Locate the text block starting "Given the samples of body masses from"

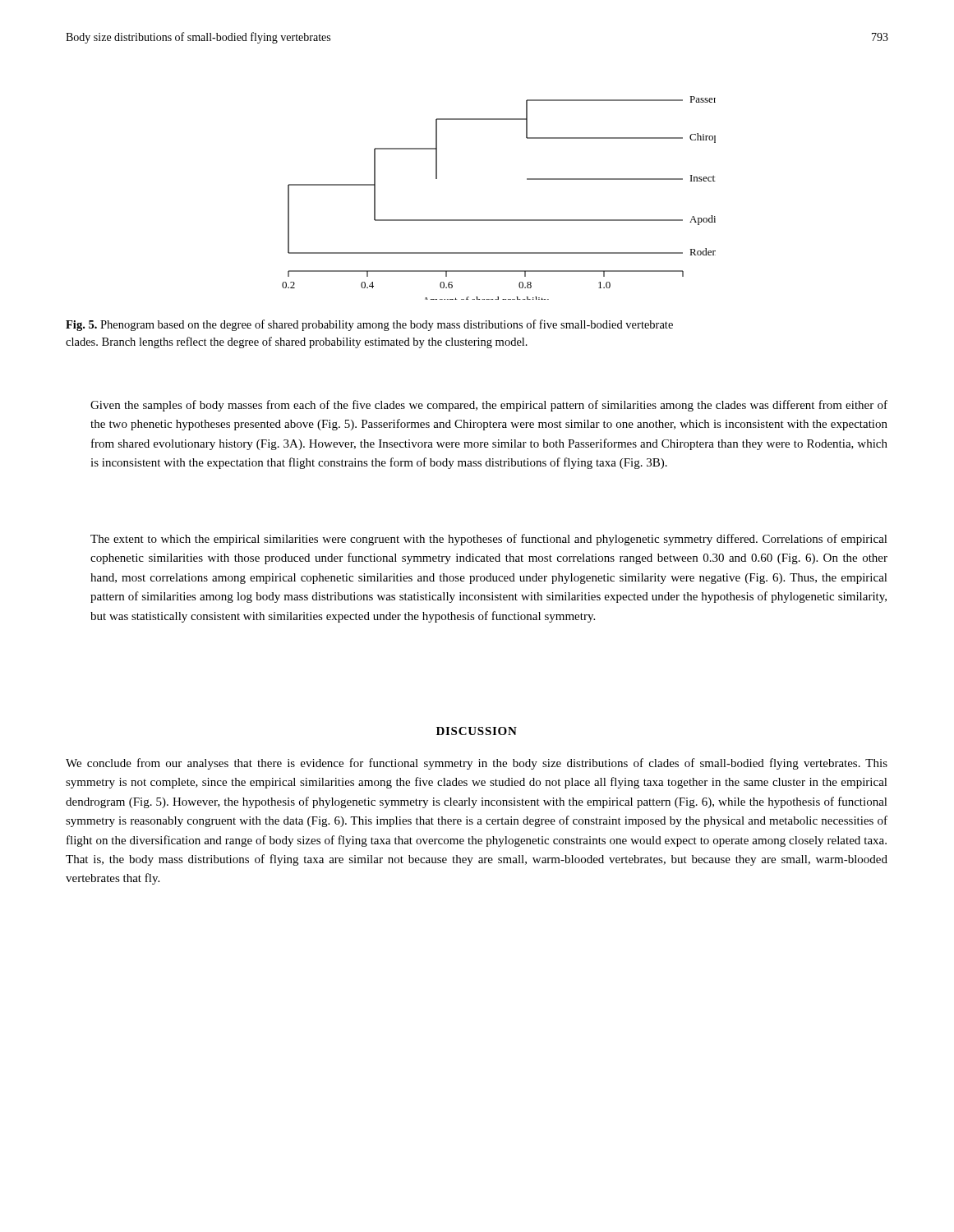pyautogui.click(x=489, y=434)
